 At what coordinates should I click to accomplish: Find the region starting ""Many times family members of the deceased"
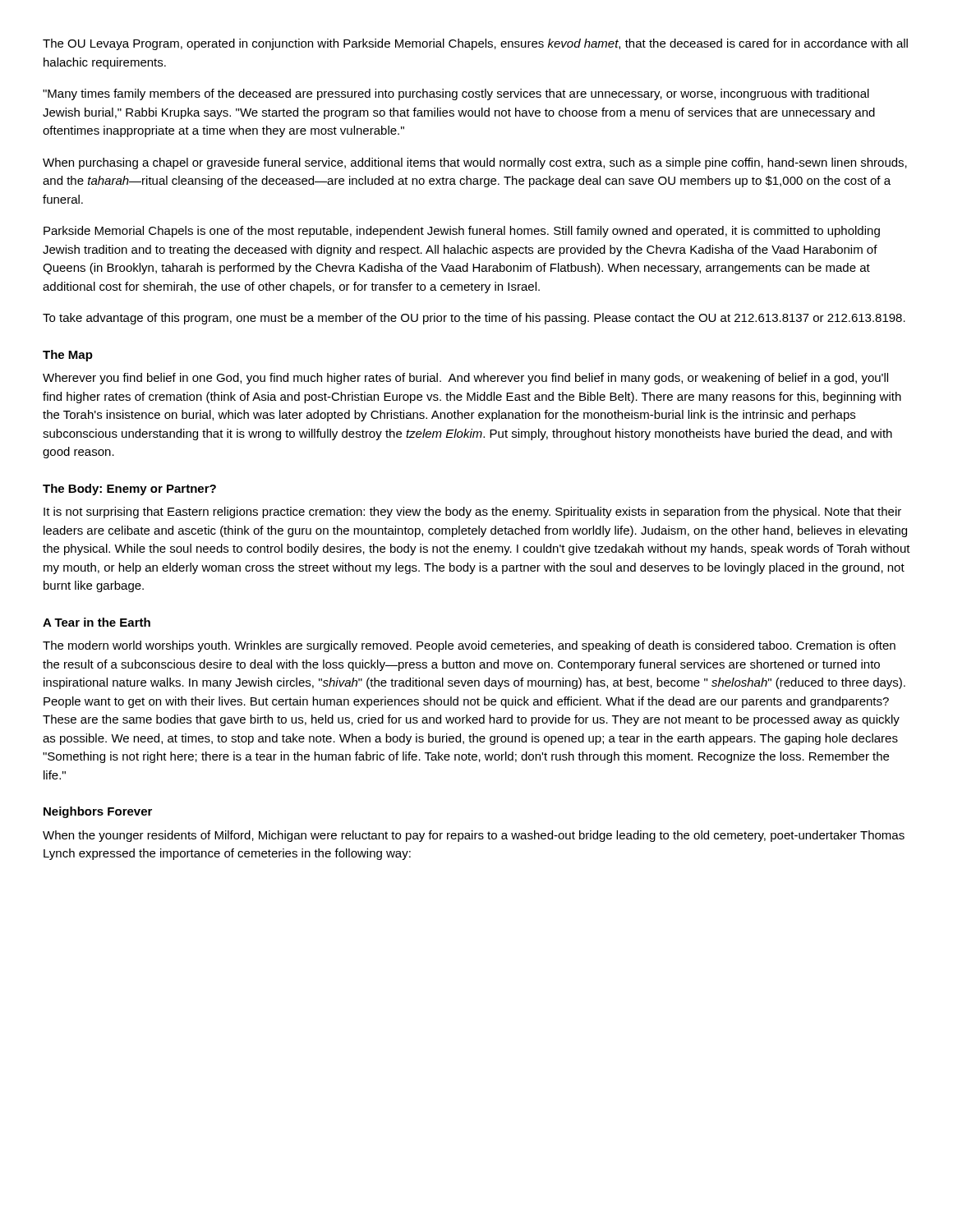459,112
